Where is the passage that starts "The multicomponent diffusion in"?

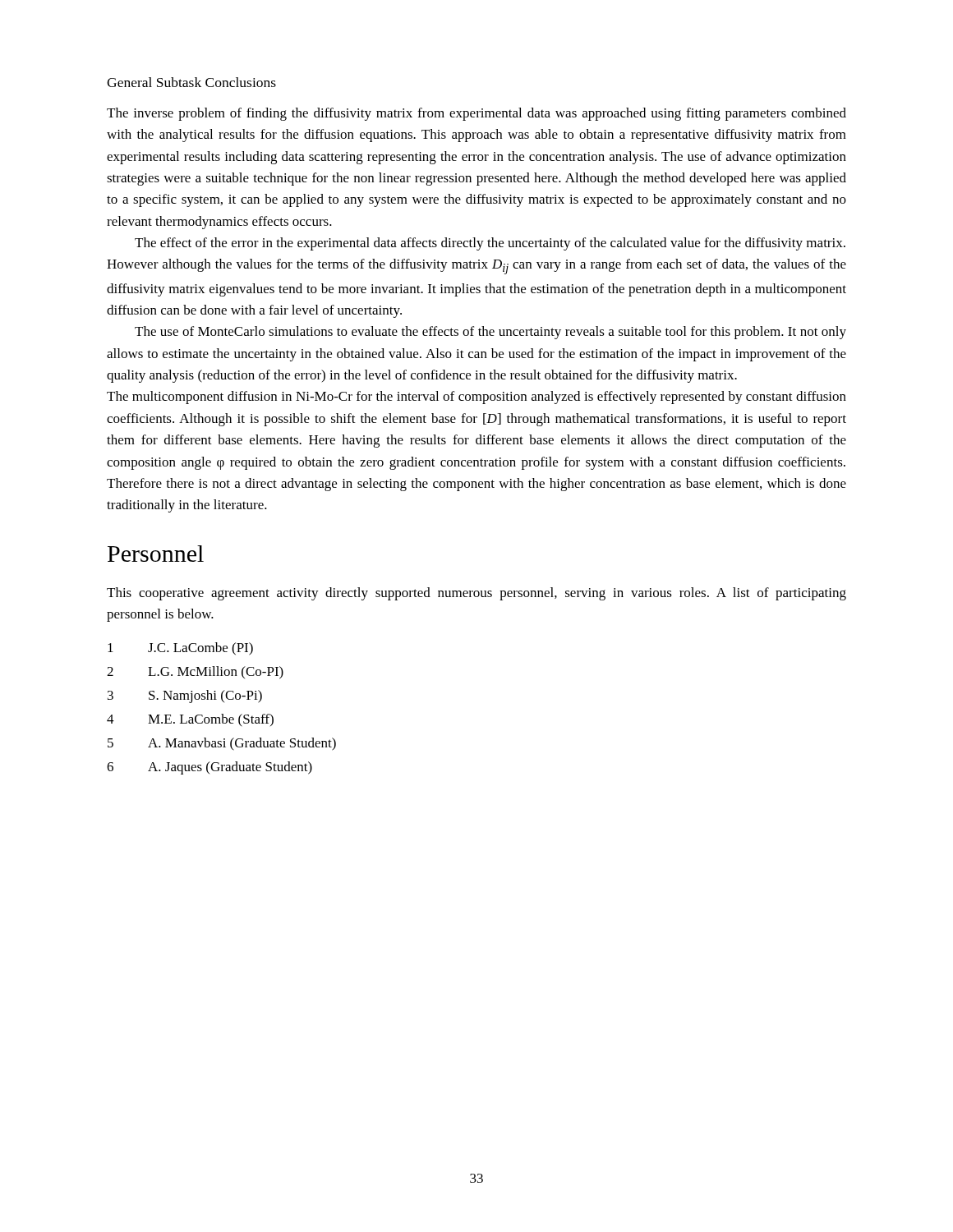[x=476, y=451]
